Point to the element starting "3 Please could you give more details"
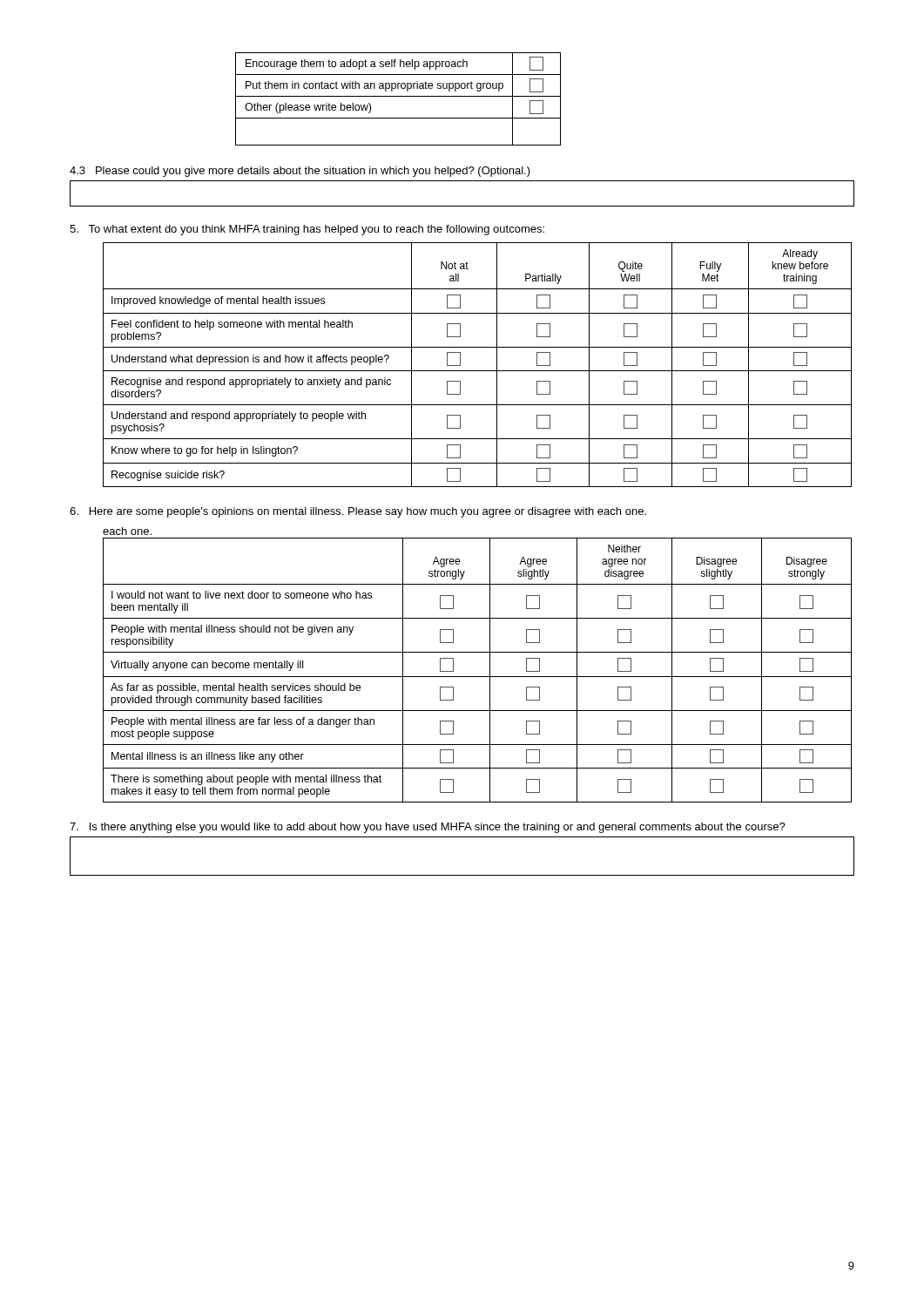Viewport: 924px width, 1307px height. (462, 185)
